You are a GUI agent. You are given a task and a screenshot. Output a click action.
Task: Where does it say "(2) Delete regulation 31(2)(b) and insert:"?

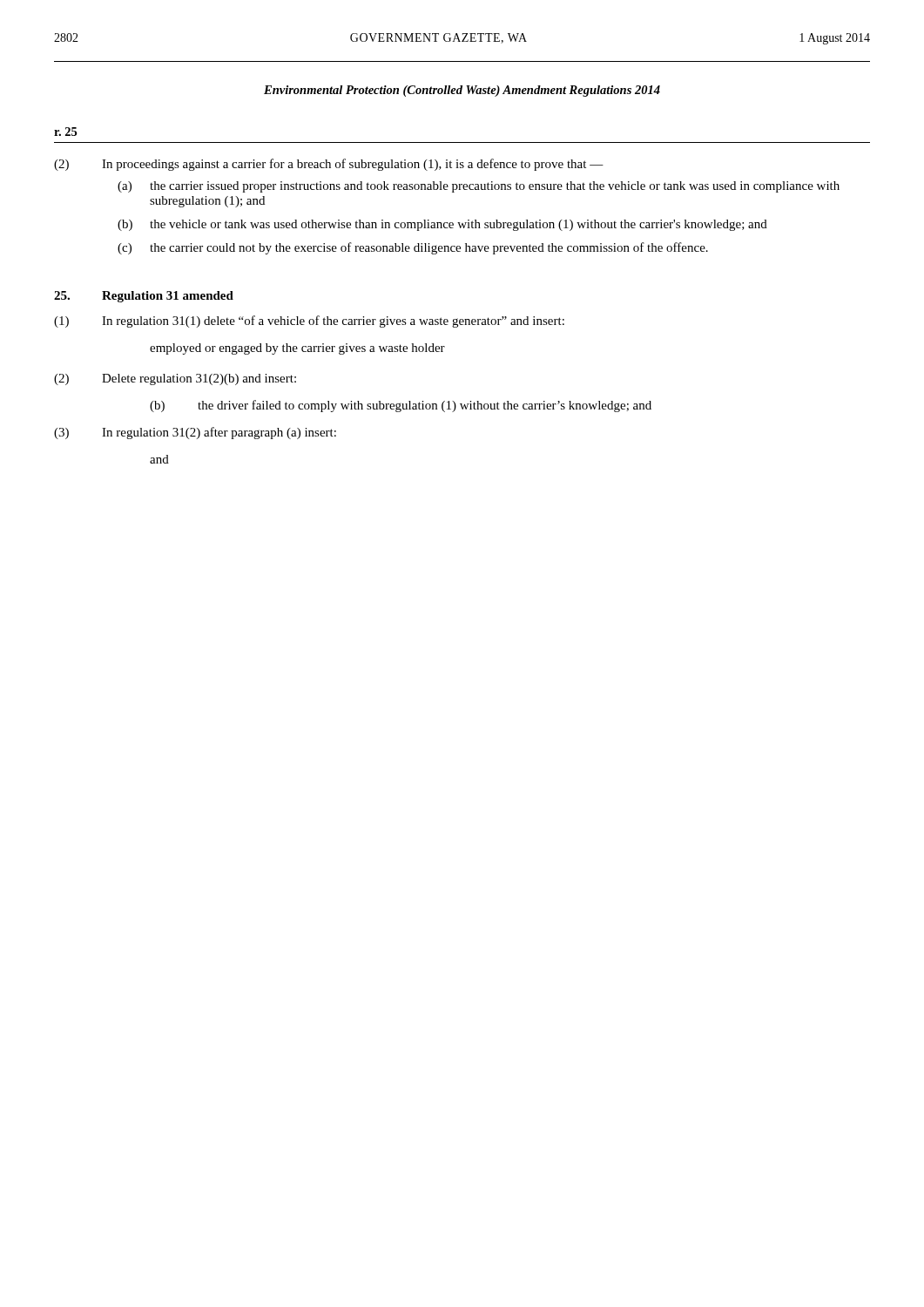(175, 379)
